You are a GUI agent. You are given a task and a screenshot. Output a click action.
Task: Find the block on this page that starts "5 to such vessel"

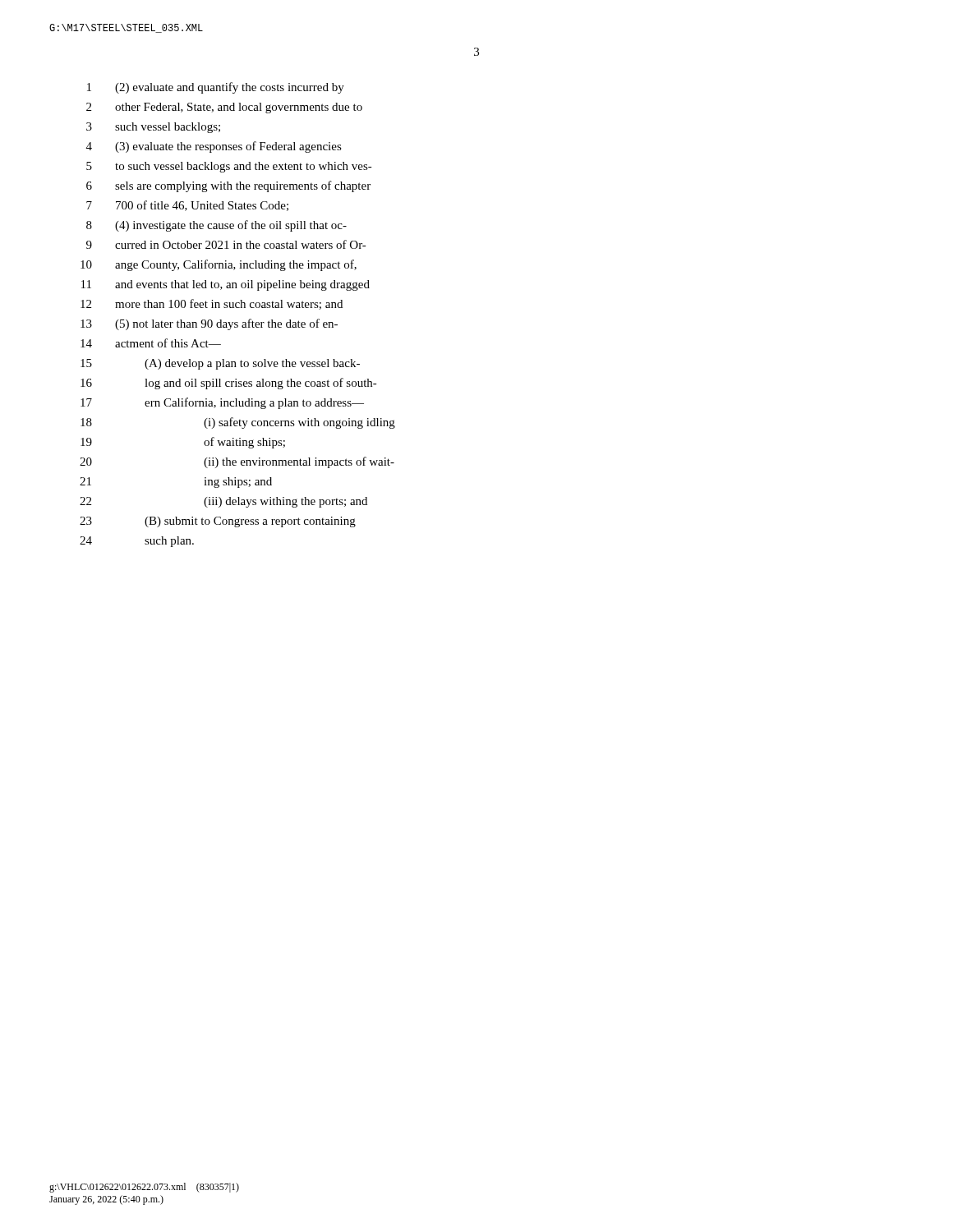click(211, 166)
